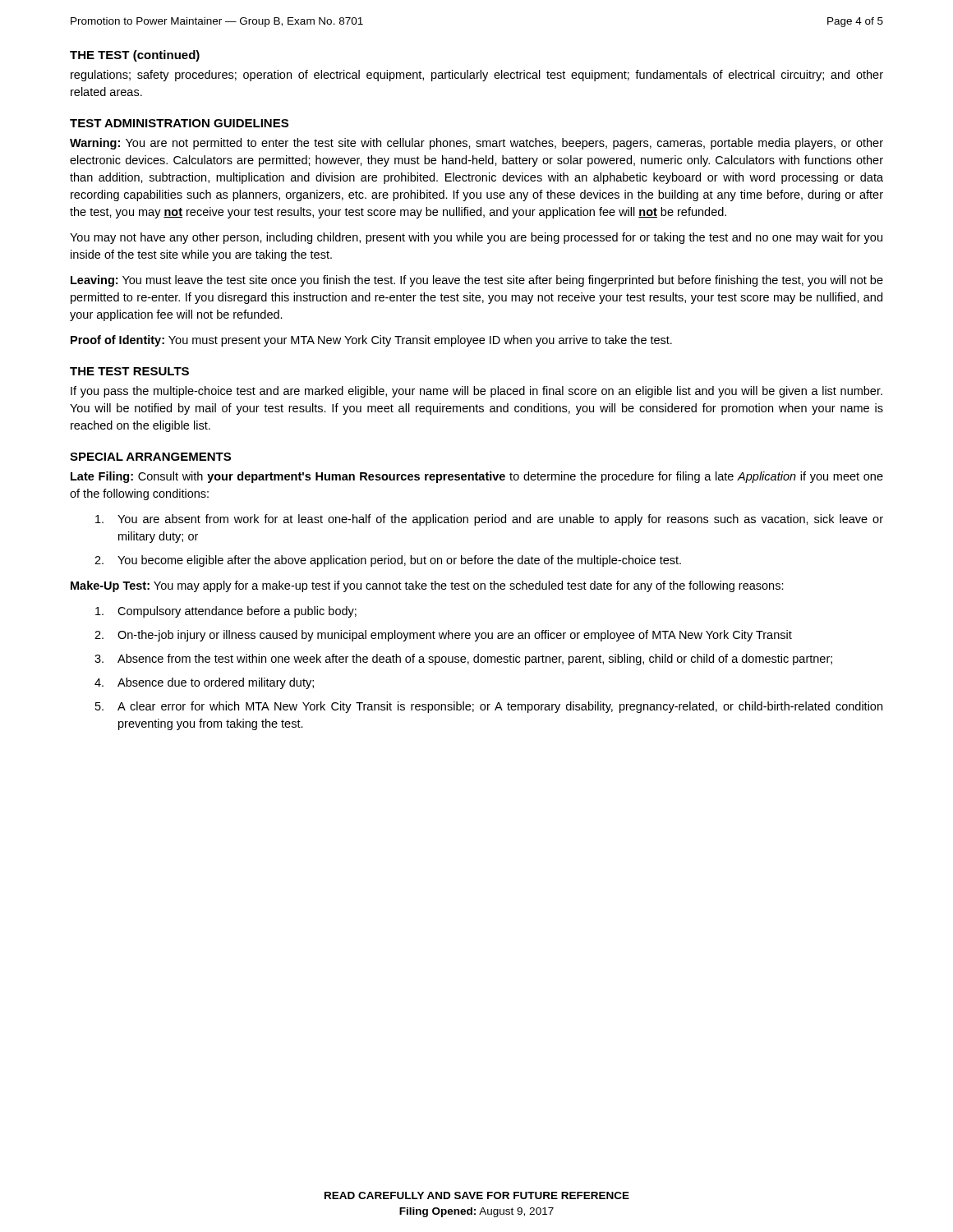The image size is (953, 1232).
Task: Click the passage that begins "regulations; safety procedures; operation of"
Action: (x=476, y=83)
